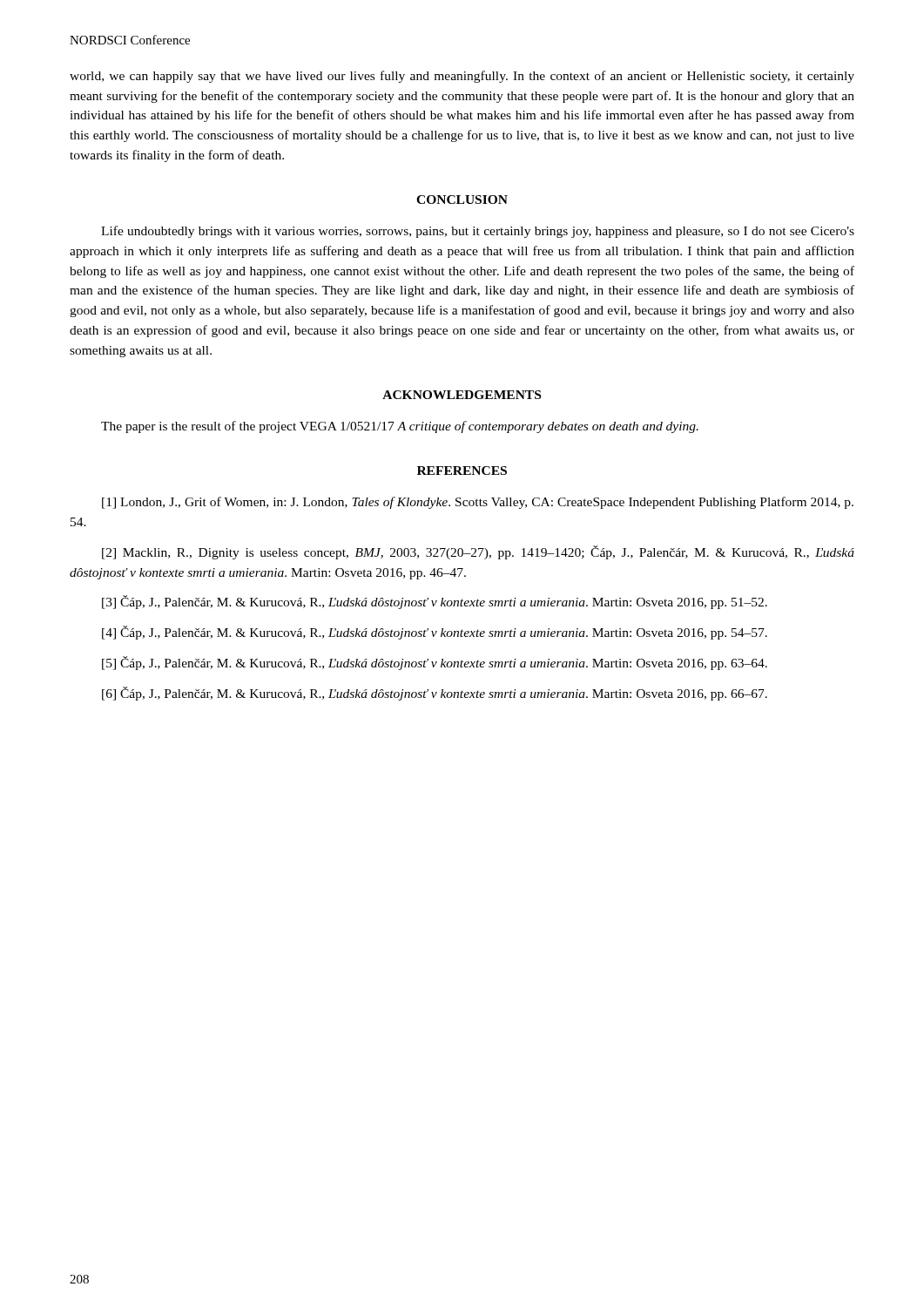Click on the passage starting "Life undoubtedly brings with it various worries,"
This screenshot has height=1307, width=924.
tap(462, 290)
